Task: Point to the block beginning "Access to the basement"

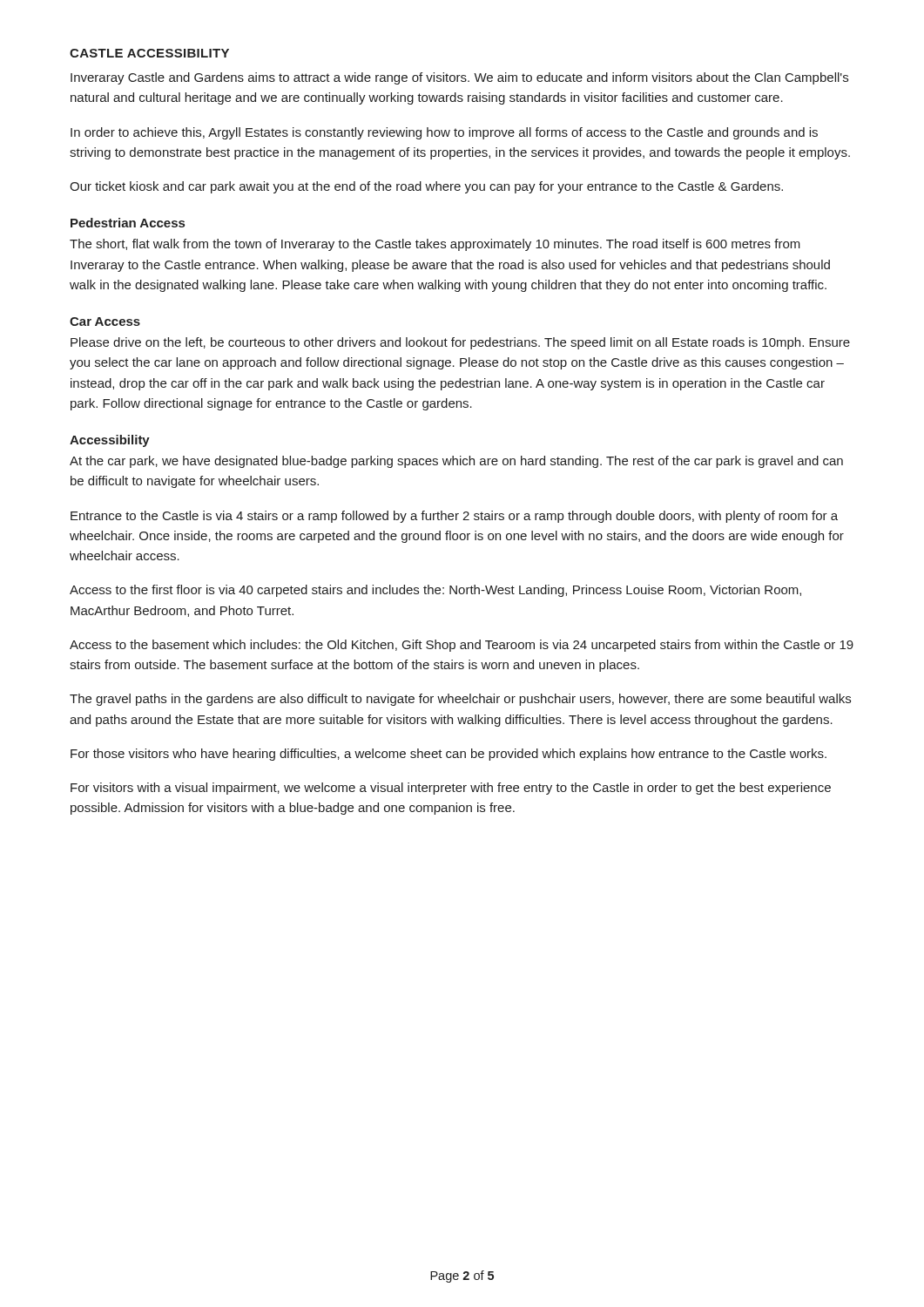Action: click(x=462, y=654)
